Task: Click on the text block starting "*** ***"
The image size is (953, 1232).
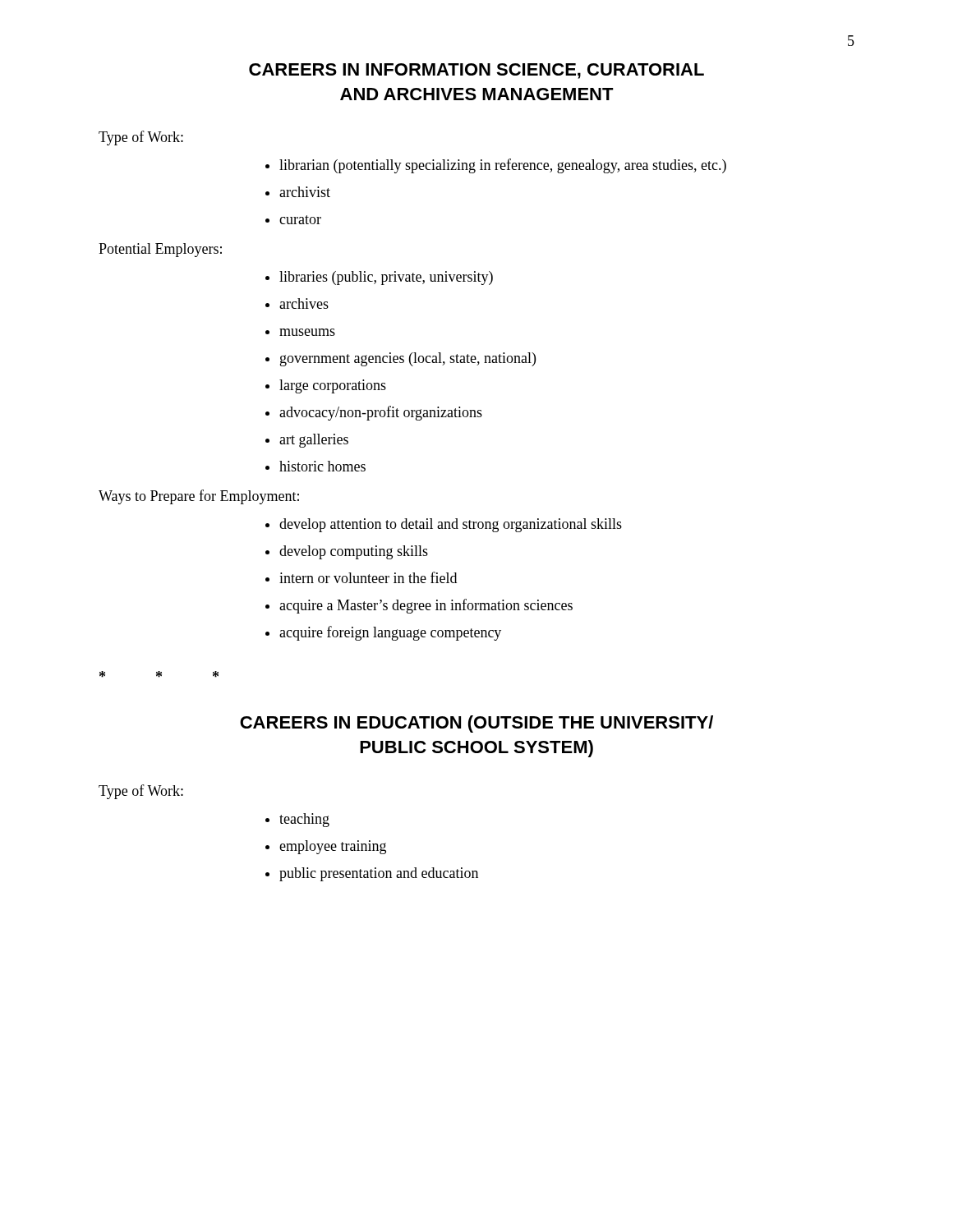Action: tap(159, 674)
